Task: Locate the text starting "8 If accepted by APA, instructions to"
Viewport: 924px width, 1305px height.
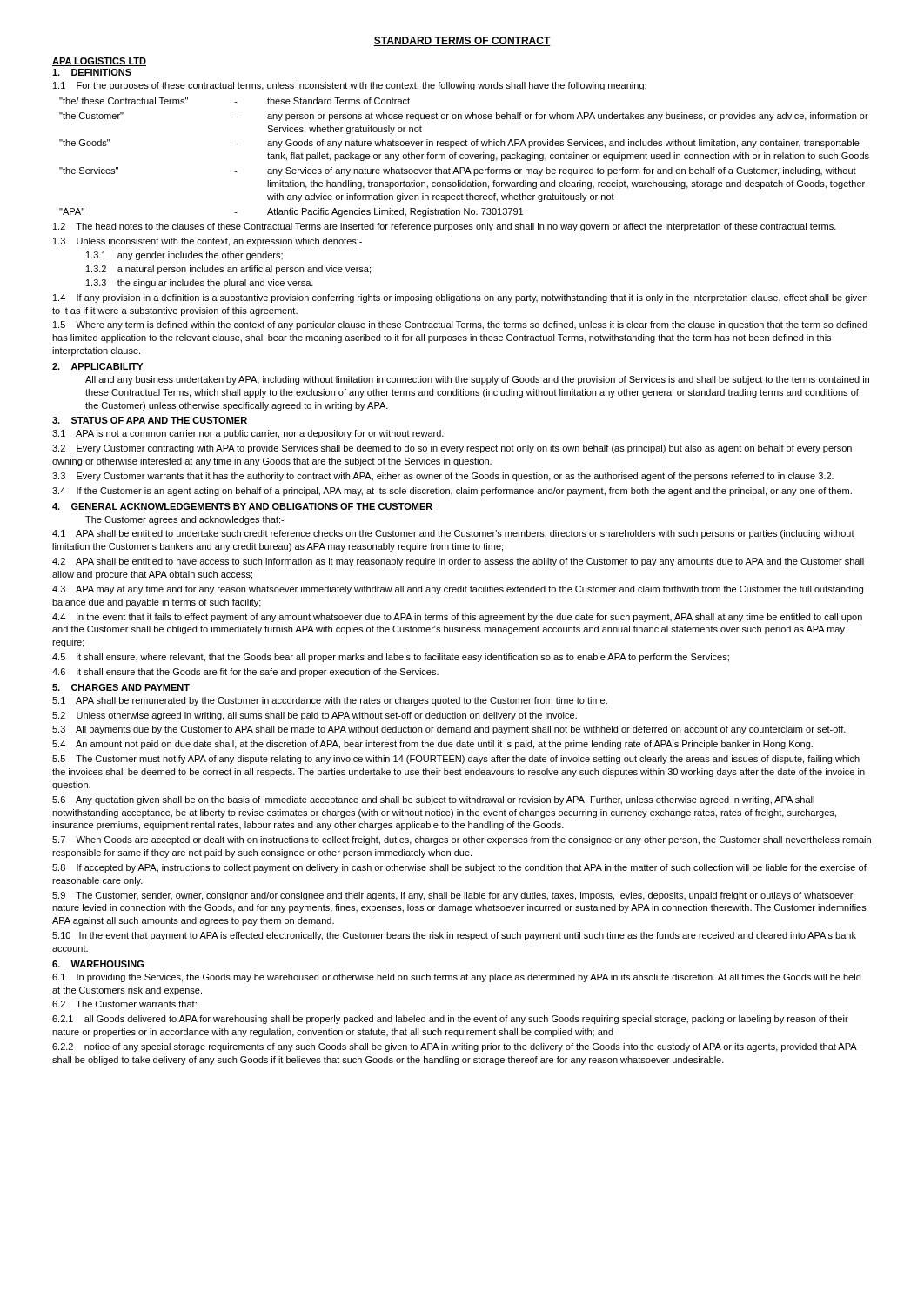Action: pyautogui.click(x=459, y=874)
